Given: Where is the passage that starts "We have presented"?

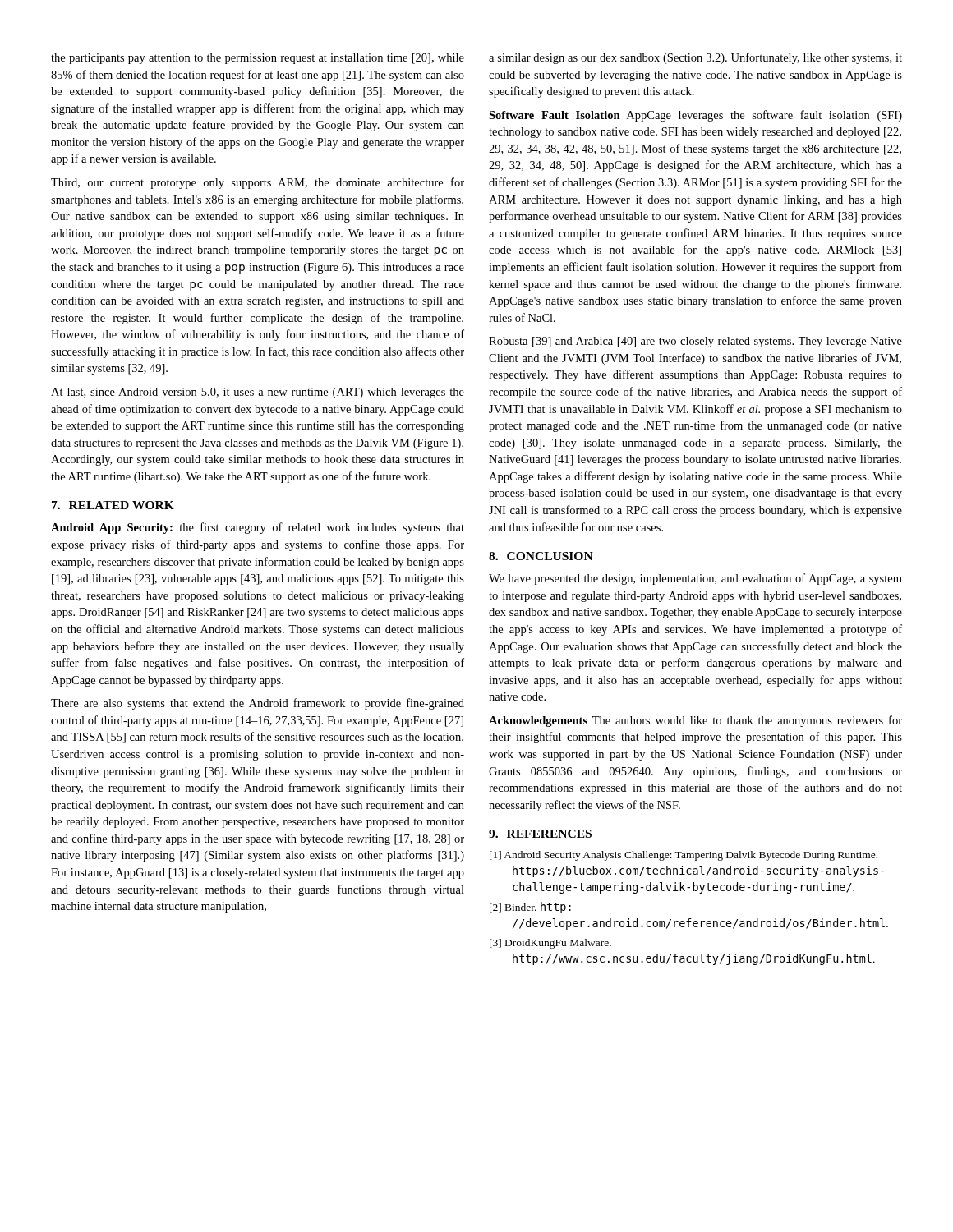Looking at the screenshot, I should pyautogui.click(x=695, y=692).
